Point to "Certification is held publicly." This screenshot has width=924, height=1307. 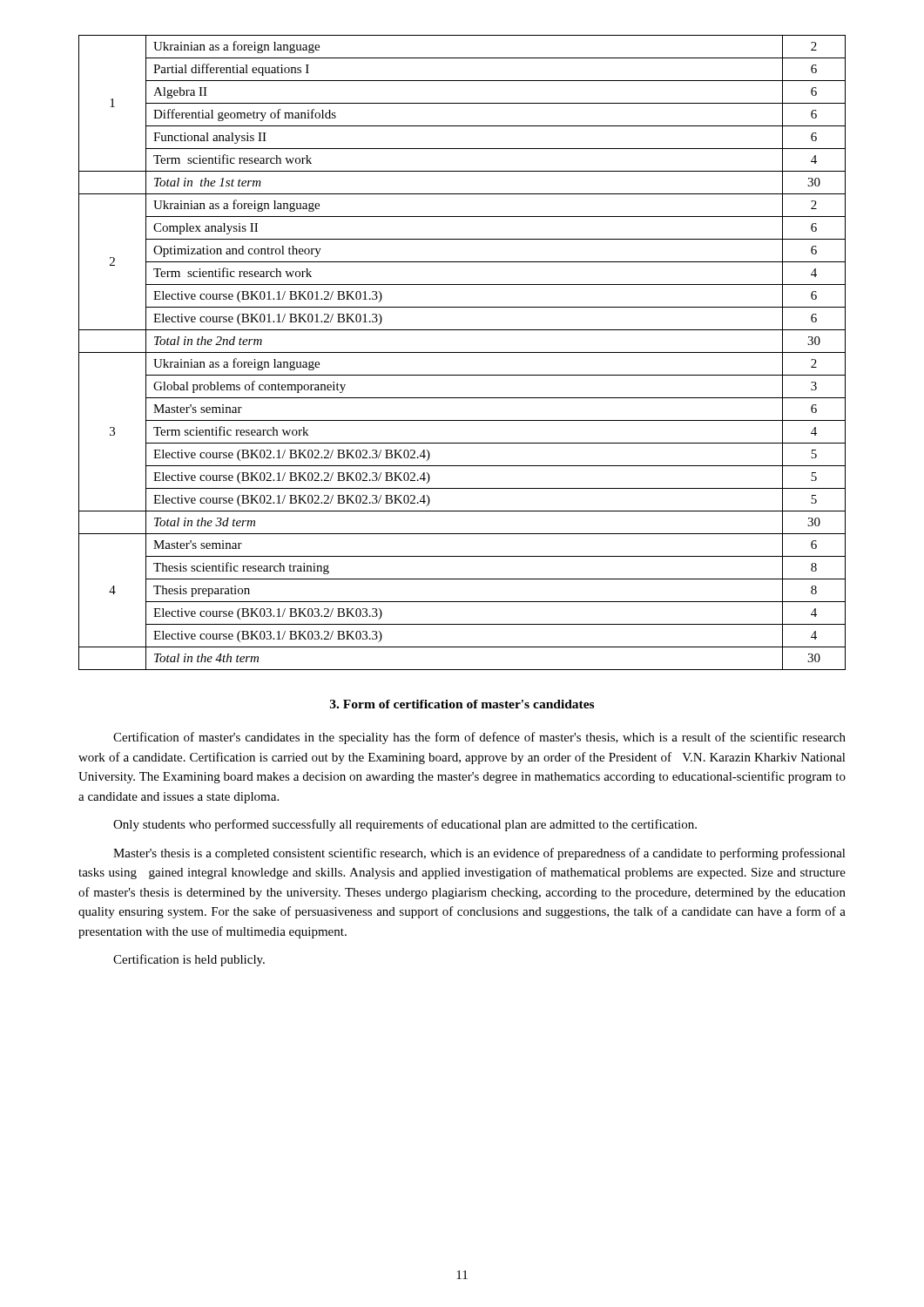tap(189, 959)
